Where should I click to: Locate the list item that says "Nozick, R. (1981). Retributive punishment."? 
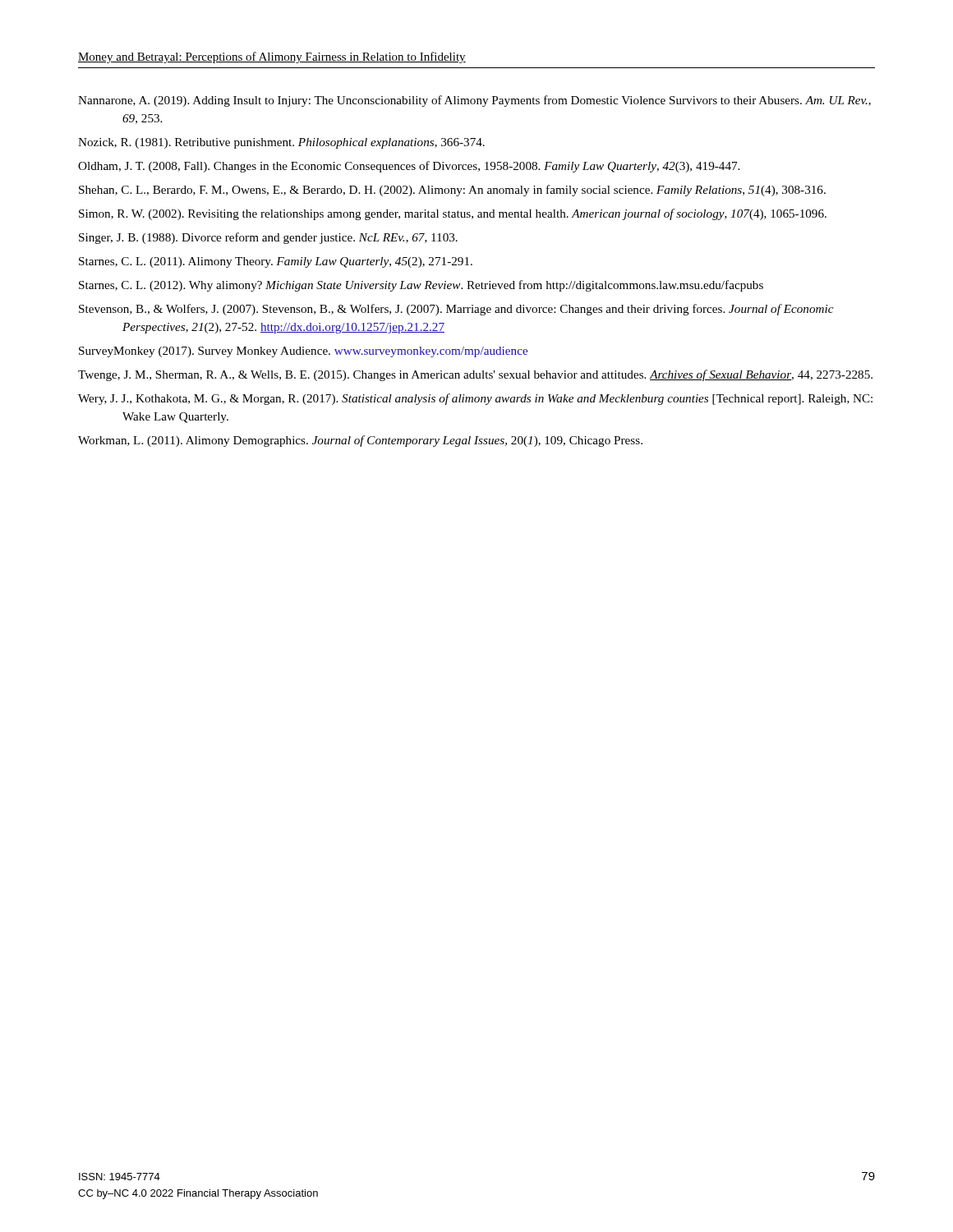tap(282, 142)
